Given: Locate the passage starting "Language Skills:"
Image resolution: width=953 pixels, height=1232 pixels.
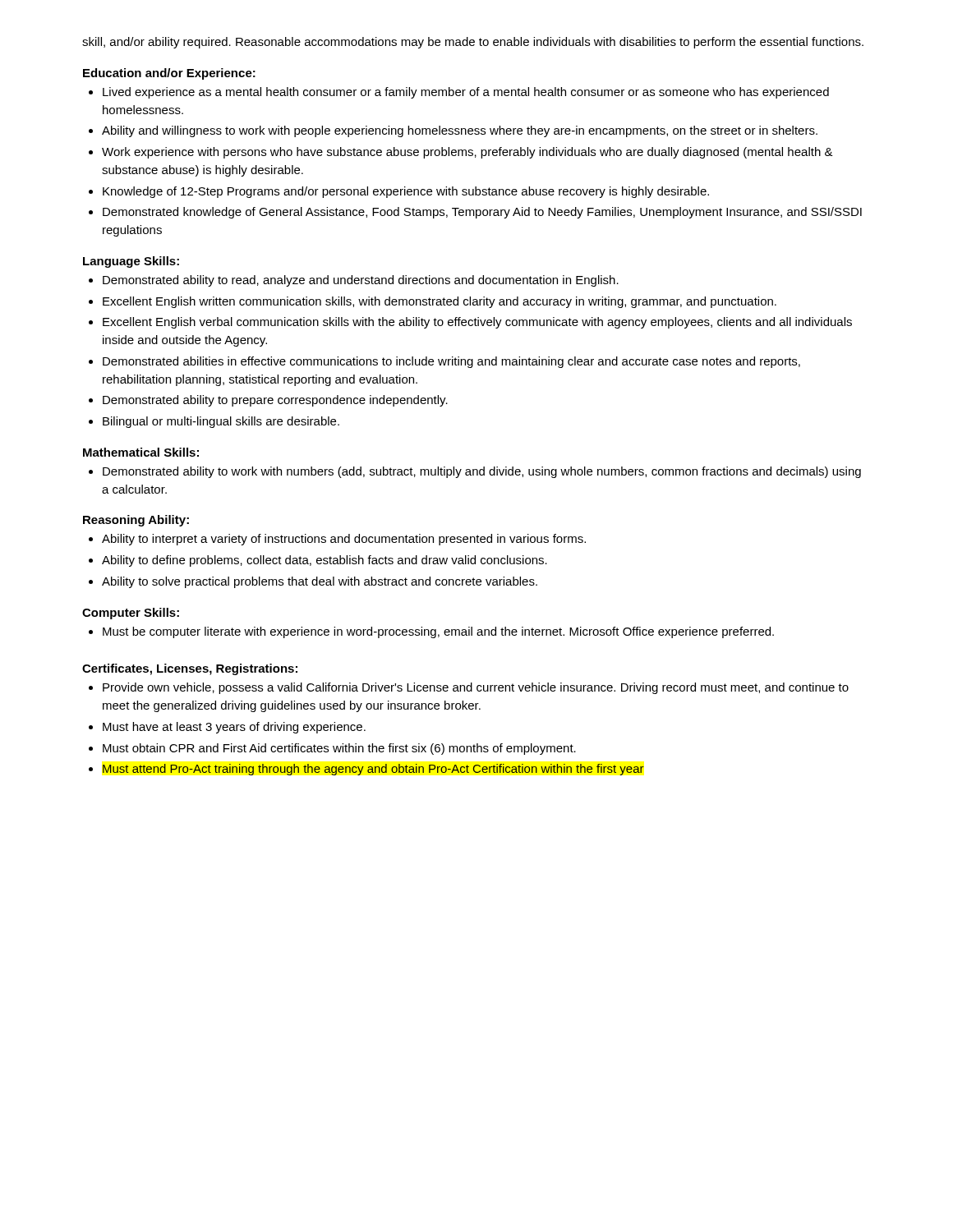Looking at the screenshot, I should point(131,261).
